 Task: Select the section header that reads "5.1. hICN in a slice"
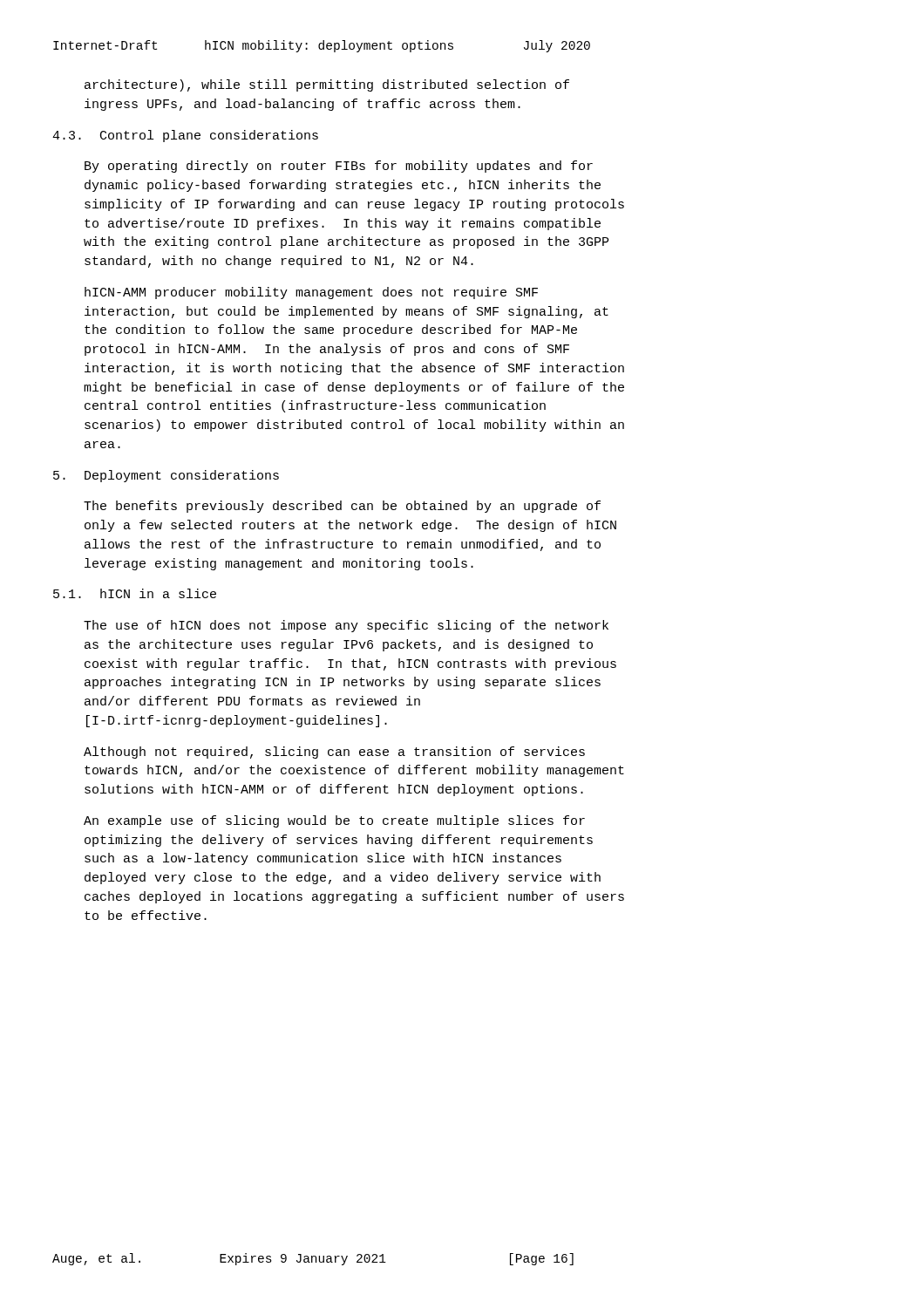tap(135, 595)
